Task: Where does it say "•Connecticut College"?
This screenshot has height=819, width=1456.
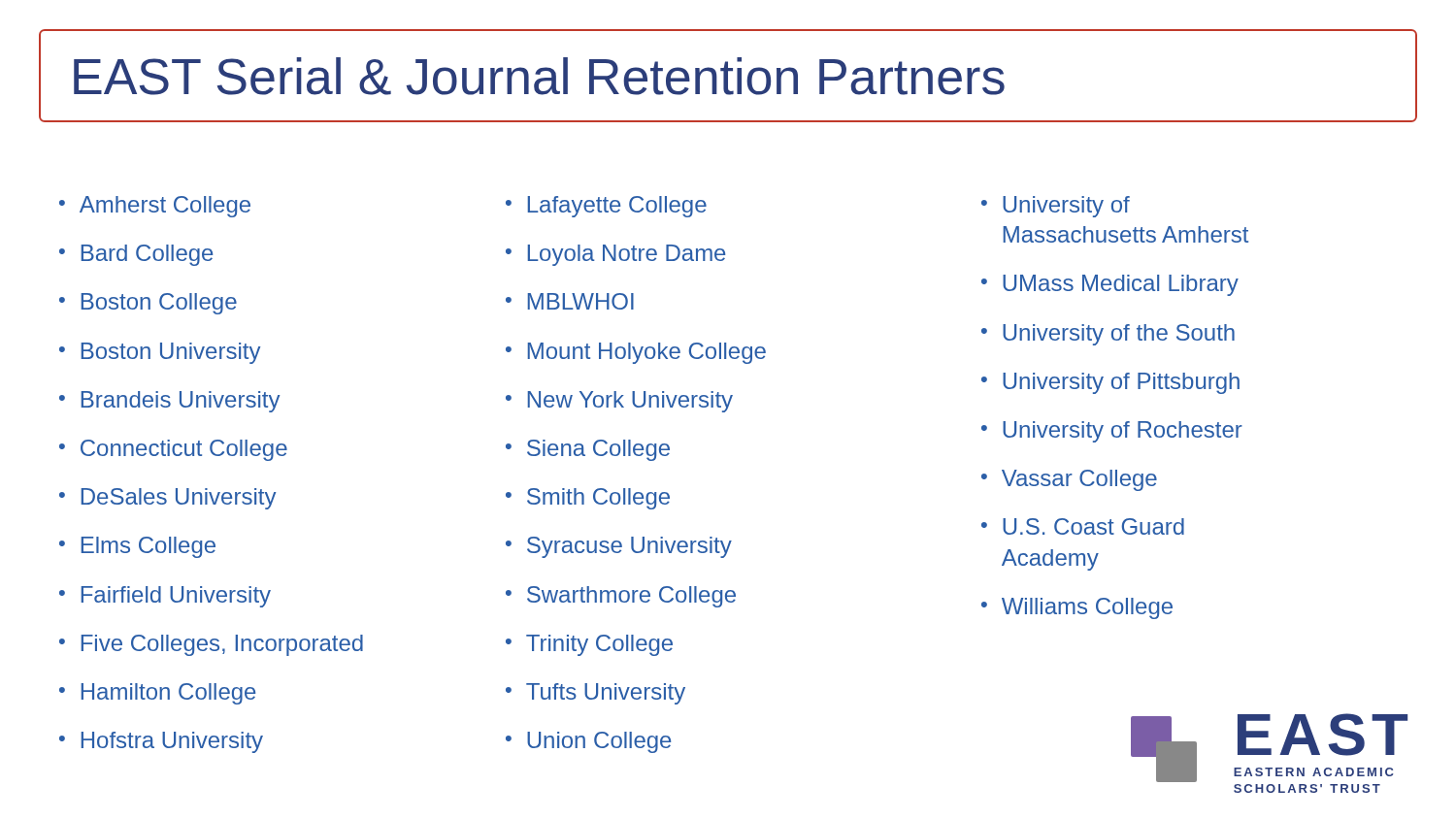Action: pyautogui.click(x=173, y=447)
